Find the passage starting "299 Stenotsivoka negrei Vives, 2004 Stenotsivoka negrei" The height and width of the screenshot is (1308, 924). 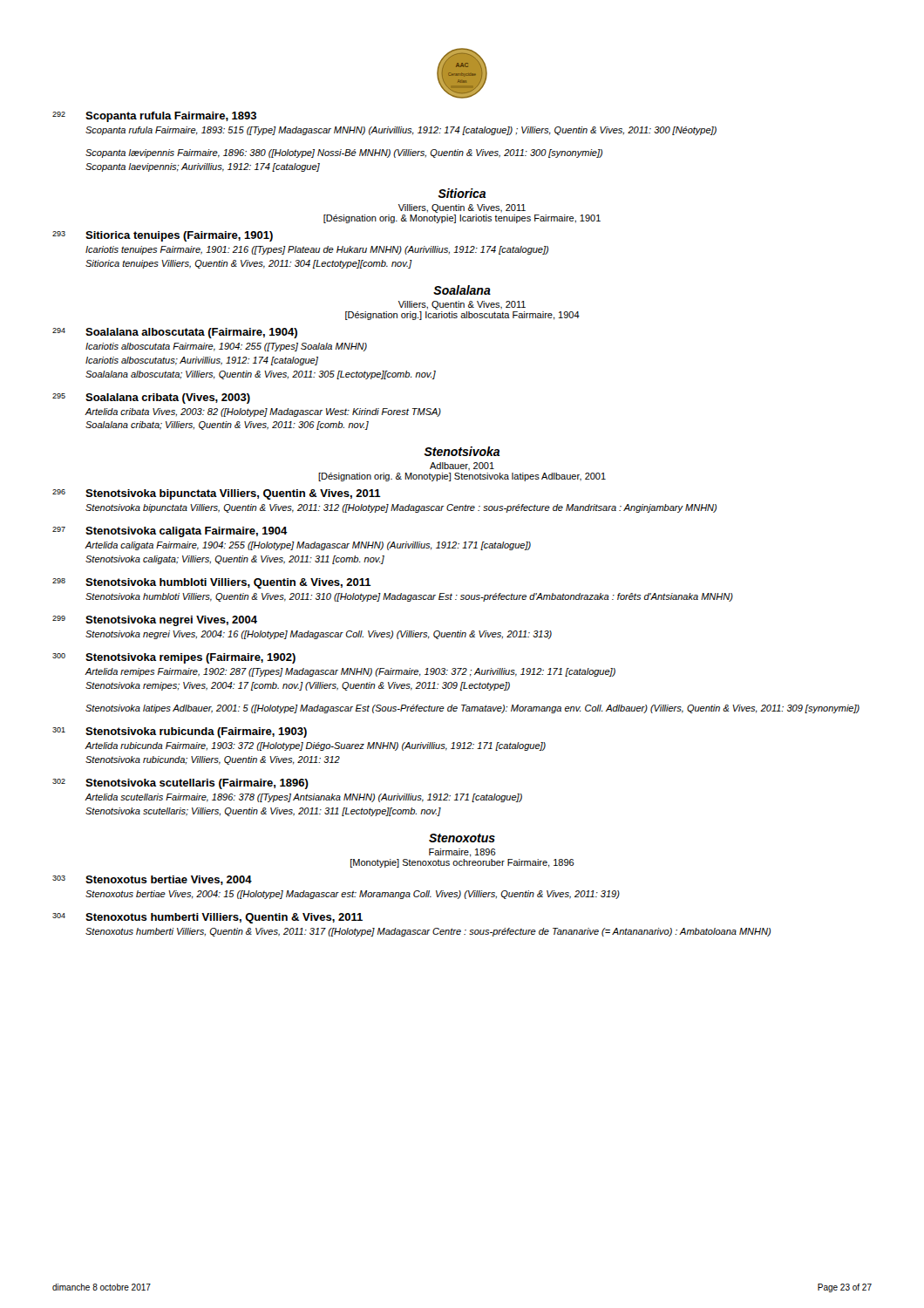click(462, 628)
